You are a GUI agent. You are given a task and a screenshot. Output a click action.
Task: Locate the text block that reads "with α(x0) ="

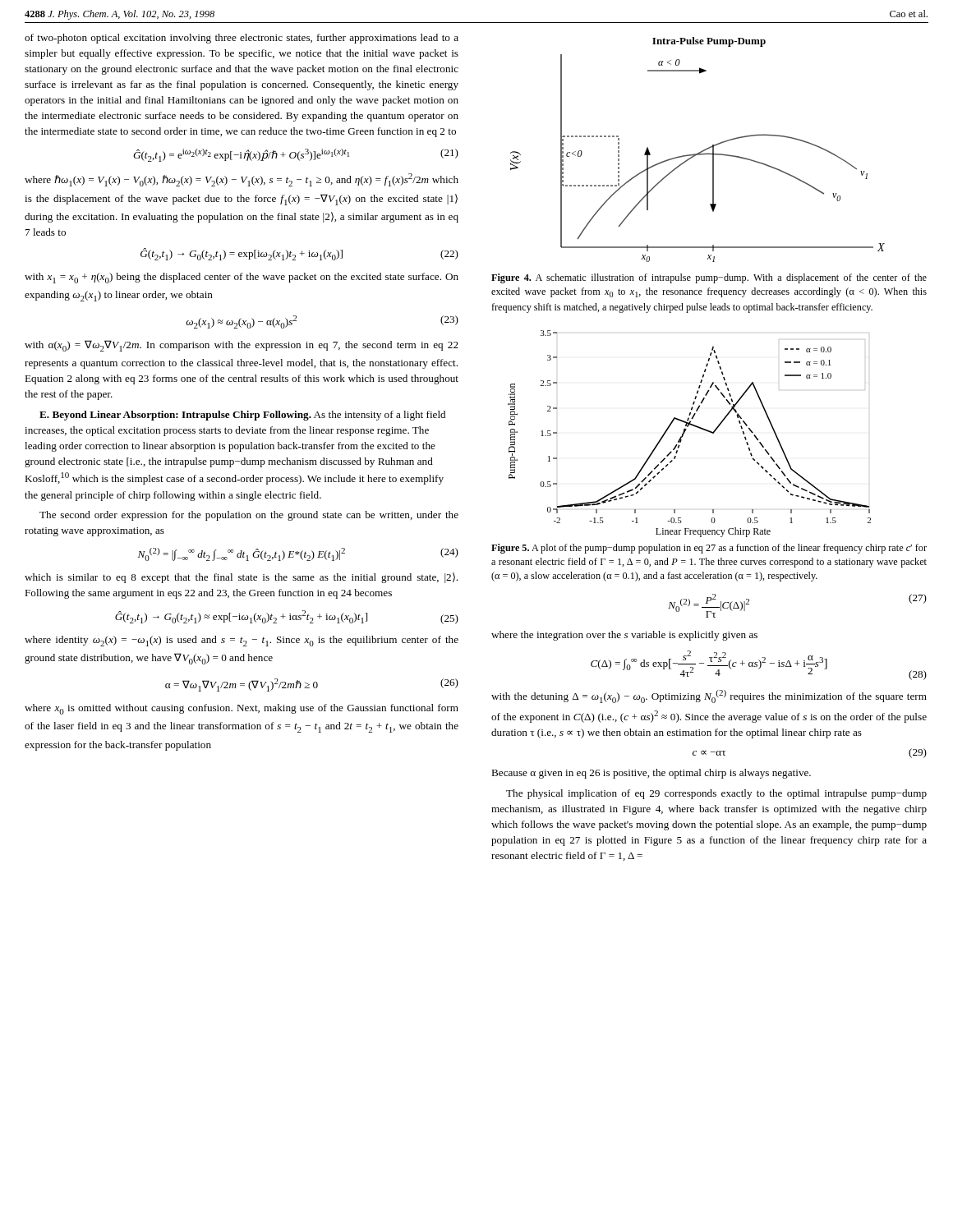coord(242,369)
